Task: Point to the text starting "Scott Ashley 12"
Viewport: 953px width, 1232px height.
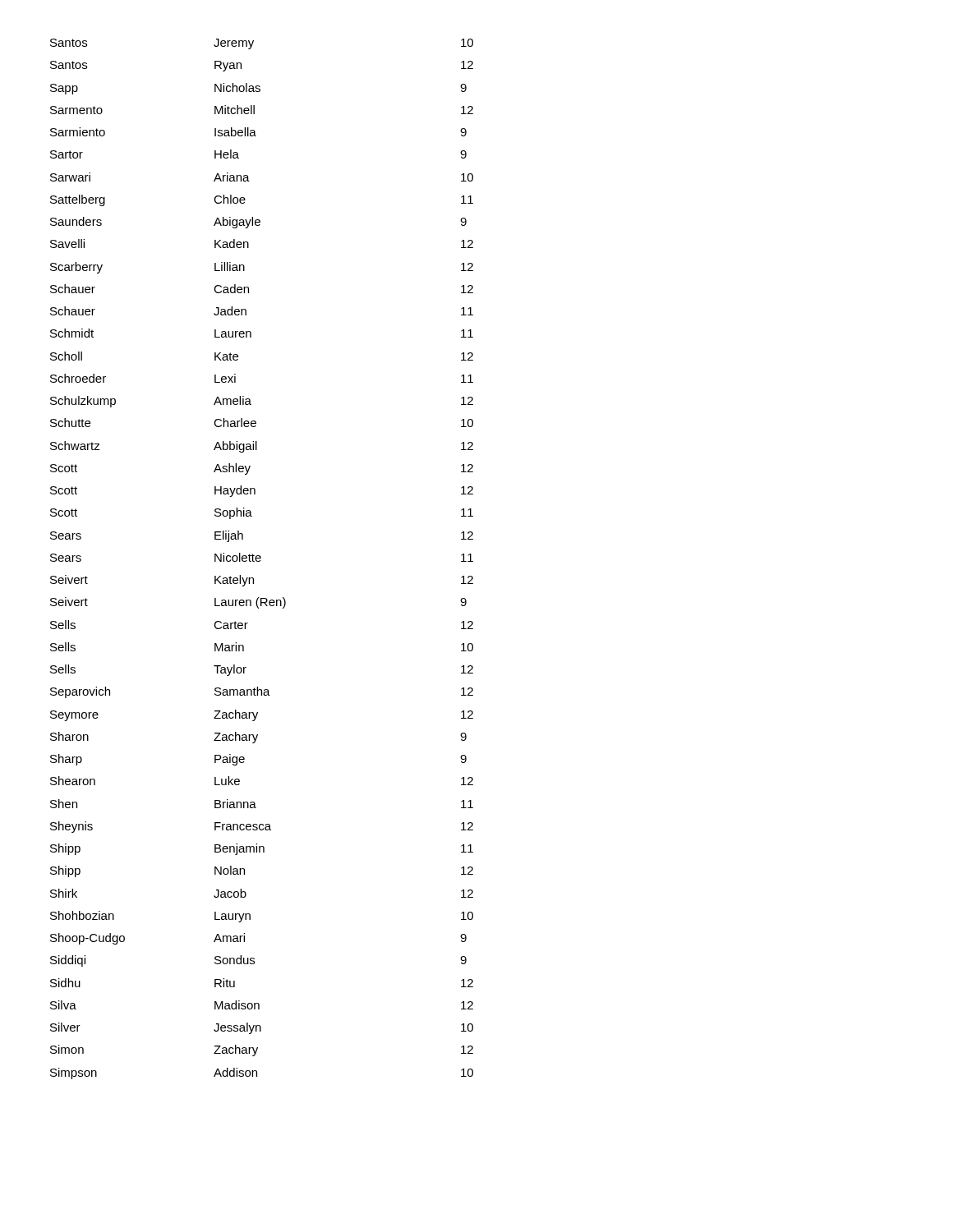Action: (65, 469)
